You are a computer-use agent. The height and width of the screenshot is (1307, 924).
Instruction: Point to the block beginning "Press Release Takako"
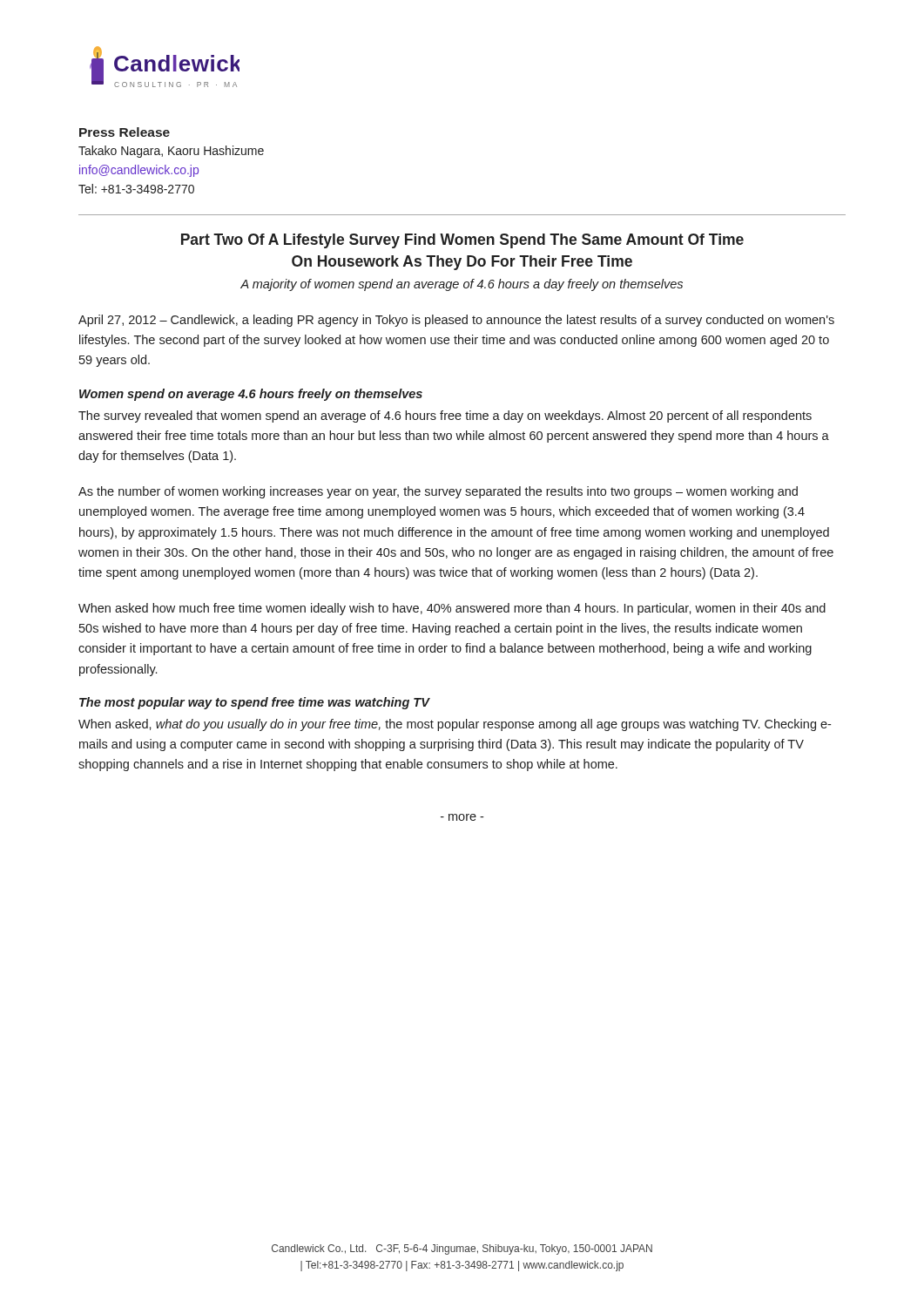pyautogui.click(x=125, y=132)
